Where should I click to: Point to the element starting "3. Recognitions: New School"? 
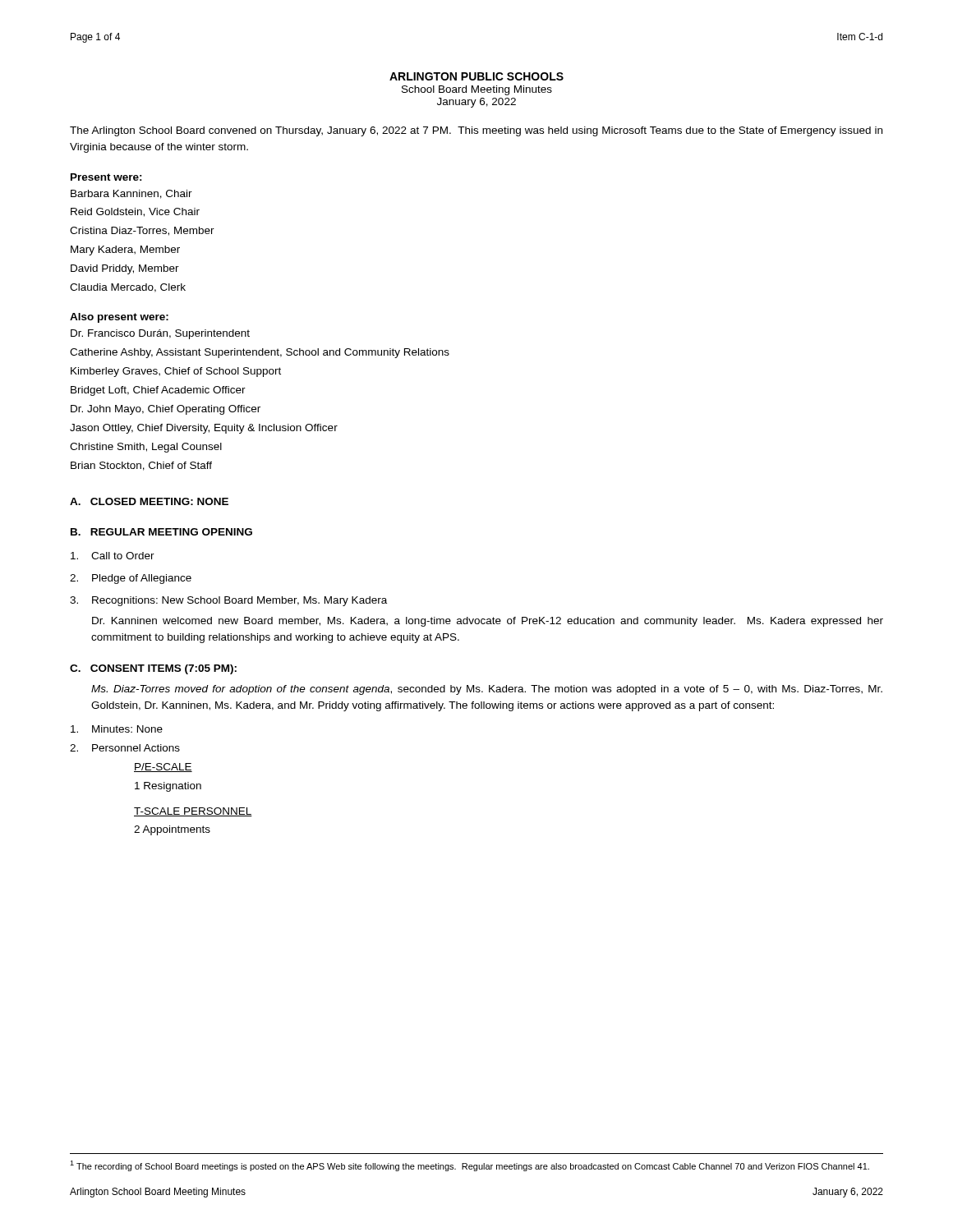pyautogui.click(x=228, y=601)
